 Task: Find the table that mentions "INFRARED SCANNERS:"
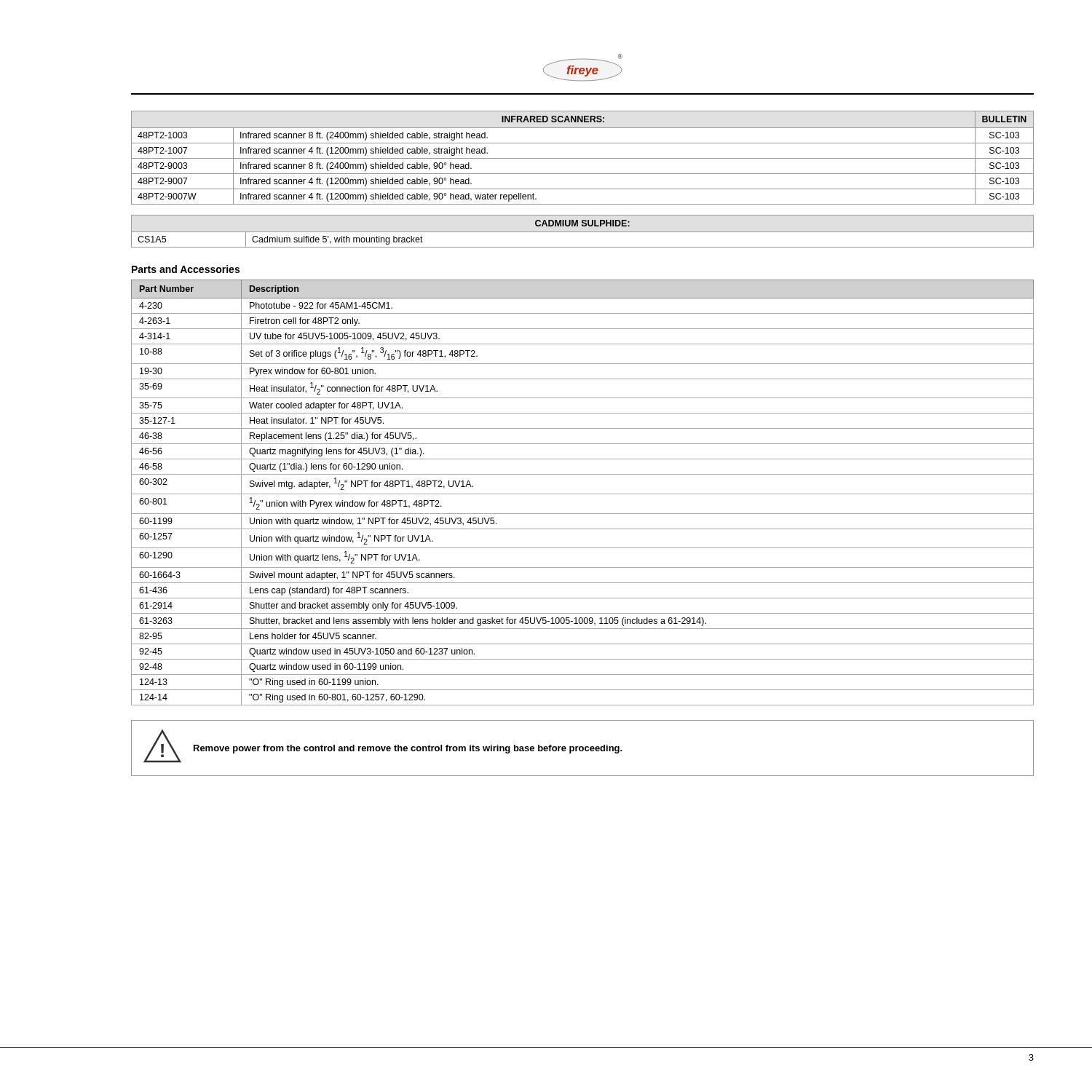coord(582,158)
